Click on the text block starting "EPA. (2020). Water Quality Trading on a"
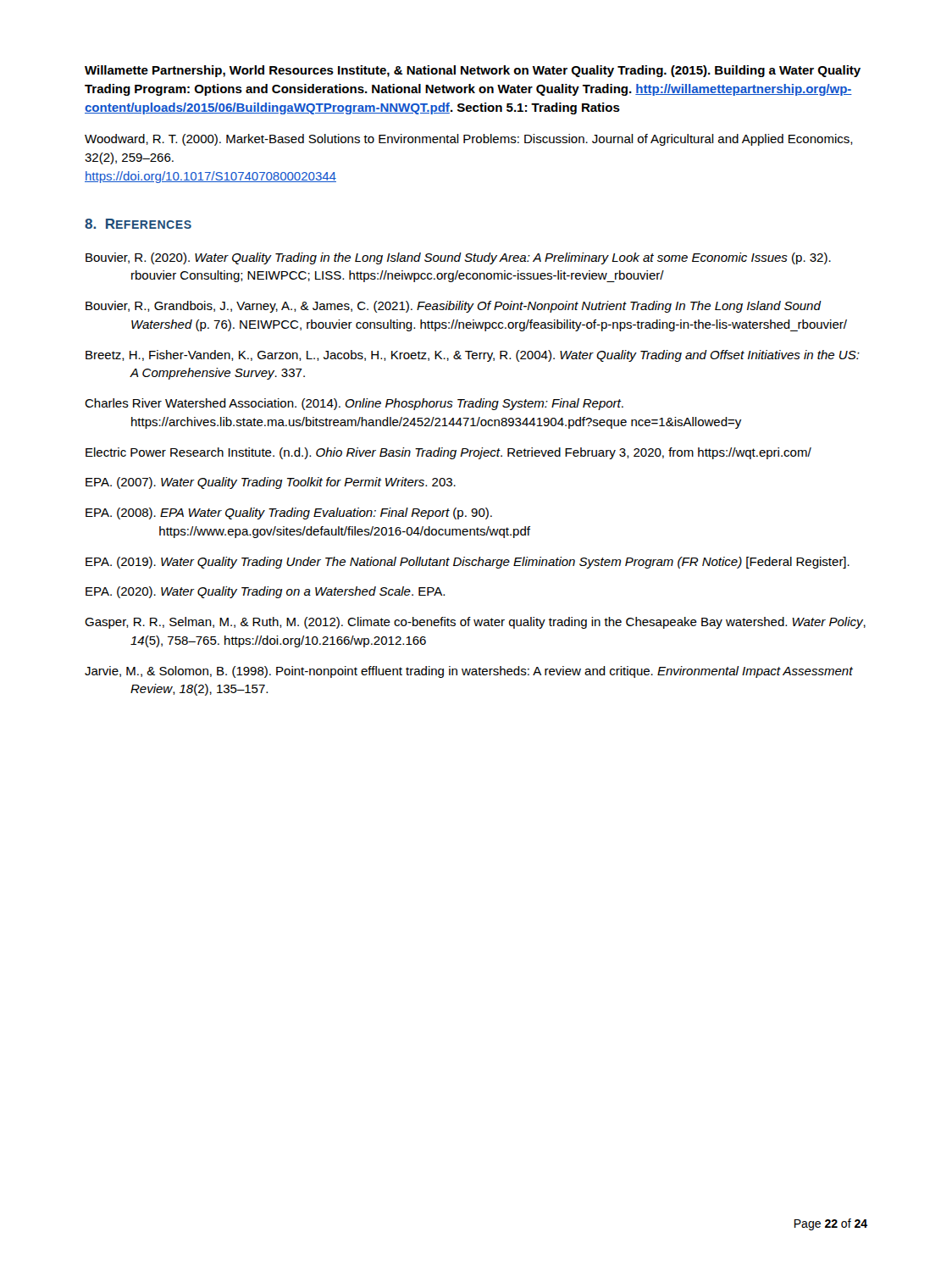 265,591
